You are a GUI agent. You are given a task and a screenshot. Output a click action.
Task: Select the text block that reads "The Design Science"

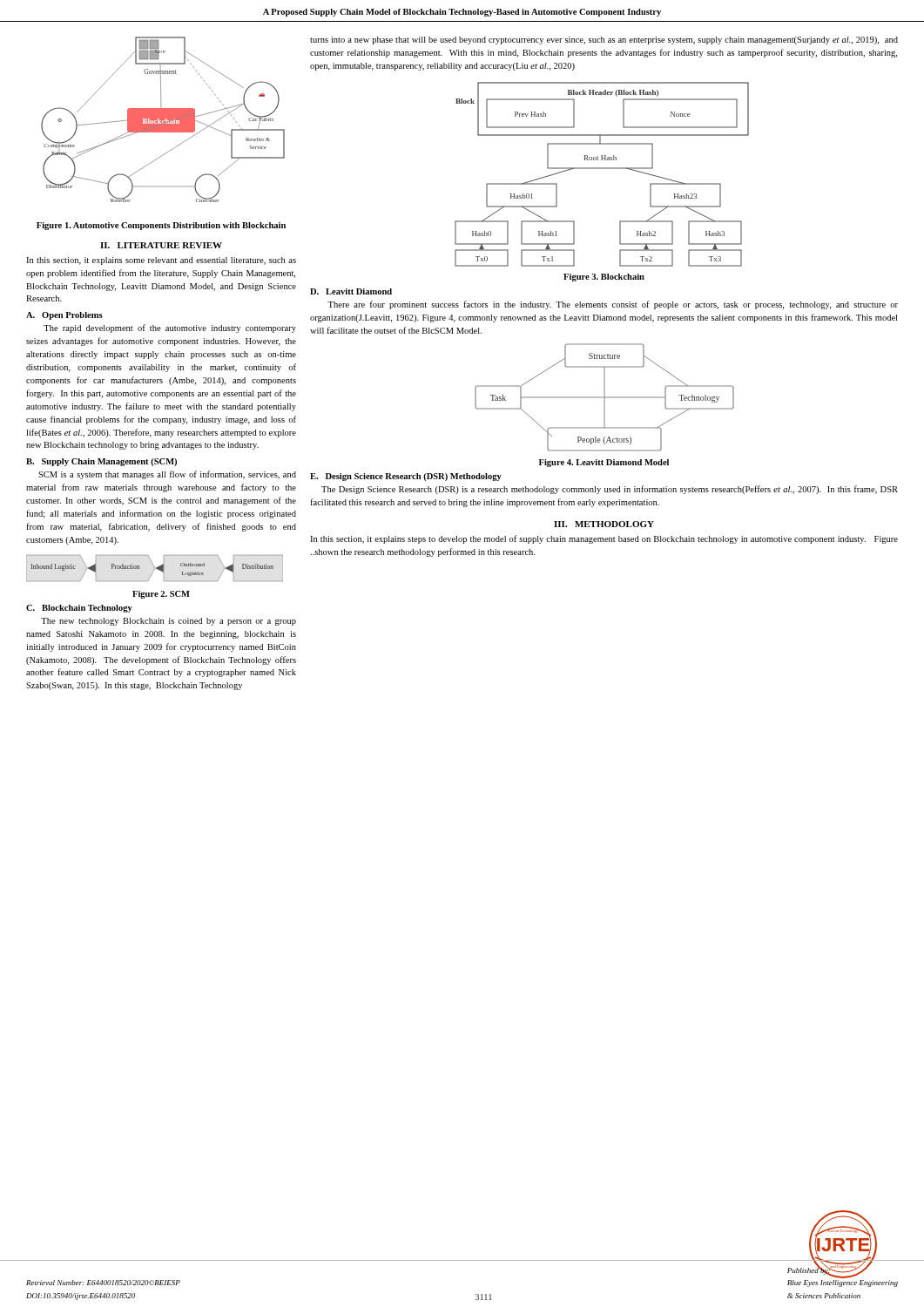[604, 496]
